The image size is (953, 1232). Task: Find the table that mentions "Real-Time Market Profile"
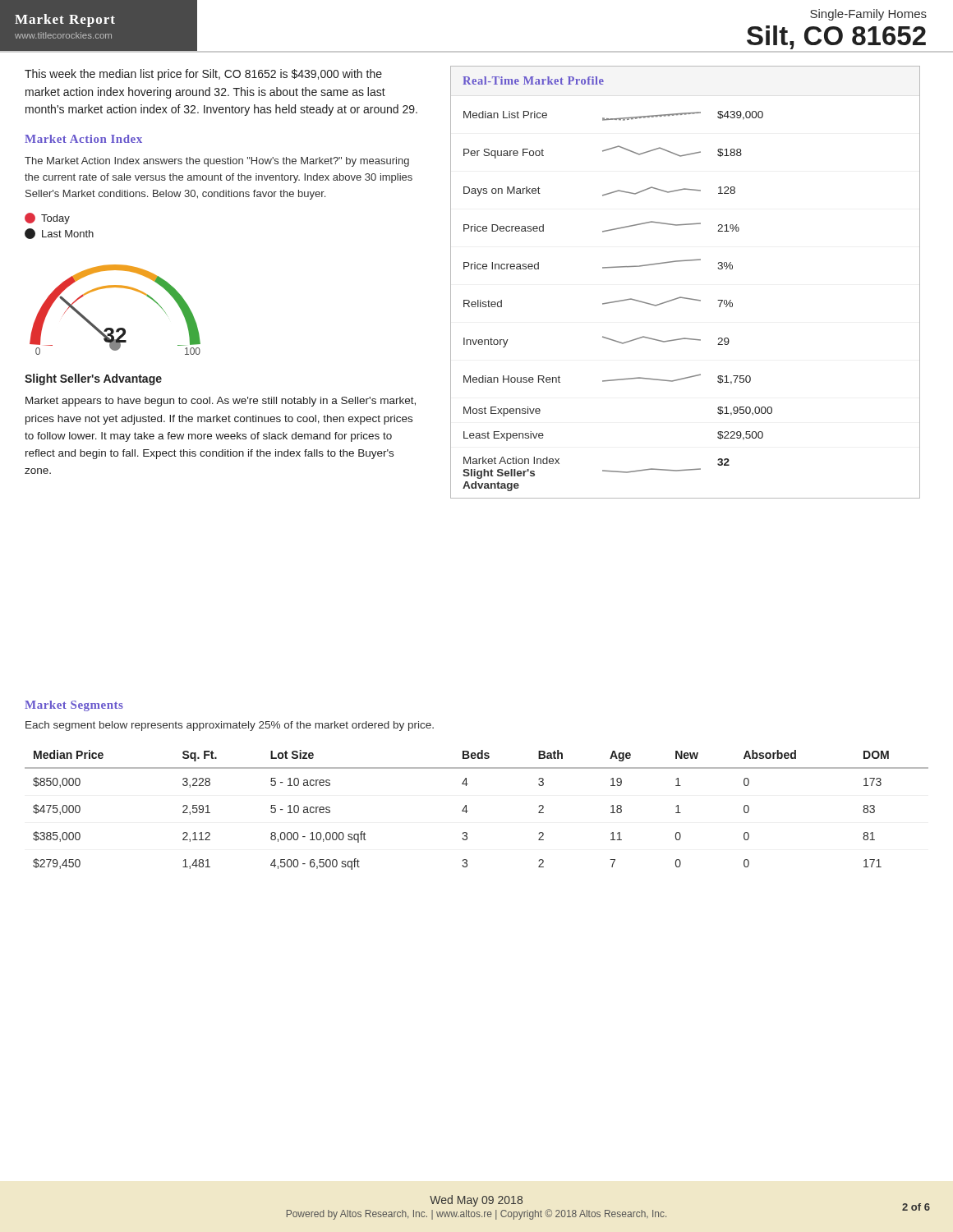pyautogui.click(x=685, y=282)
